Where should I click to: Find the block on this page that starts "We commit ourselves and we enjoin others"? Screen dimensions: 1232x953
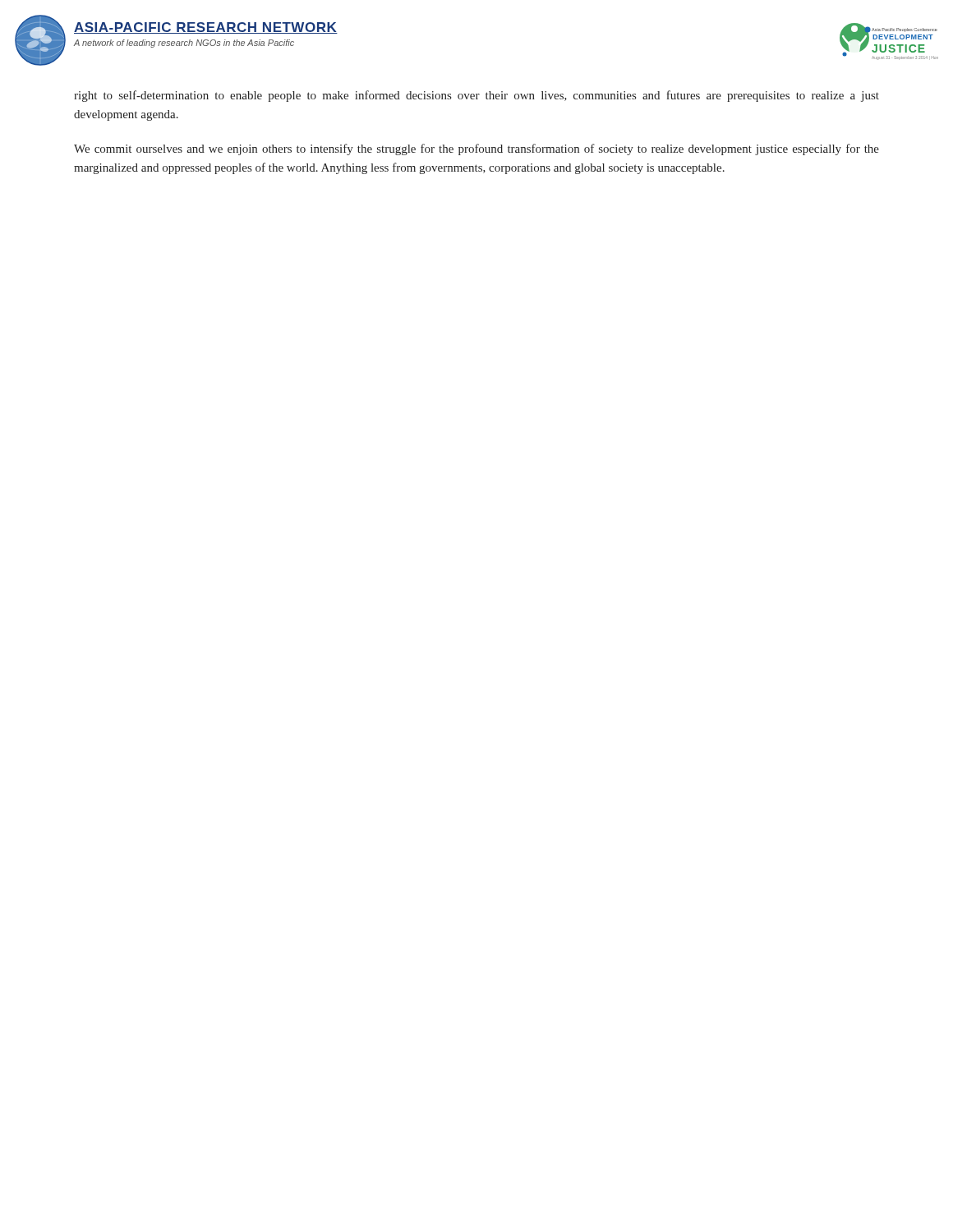(x=476, y=158)
